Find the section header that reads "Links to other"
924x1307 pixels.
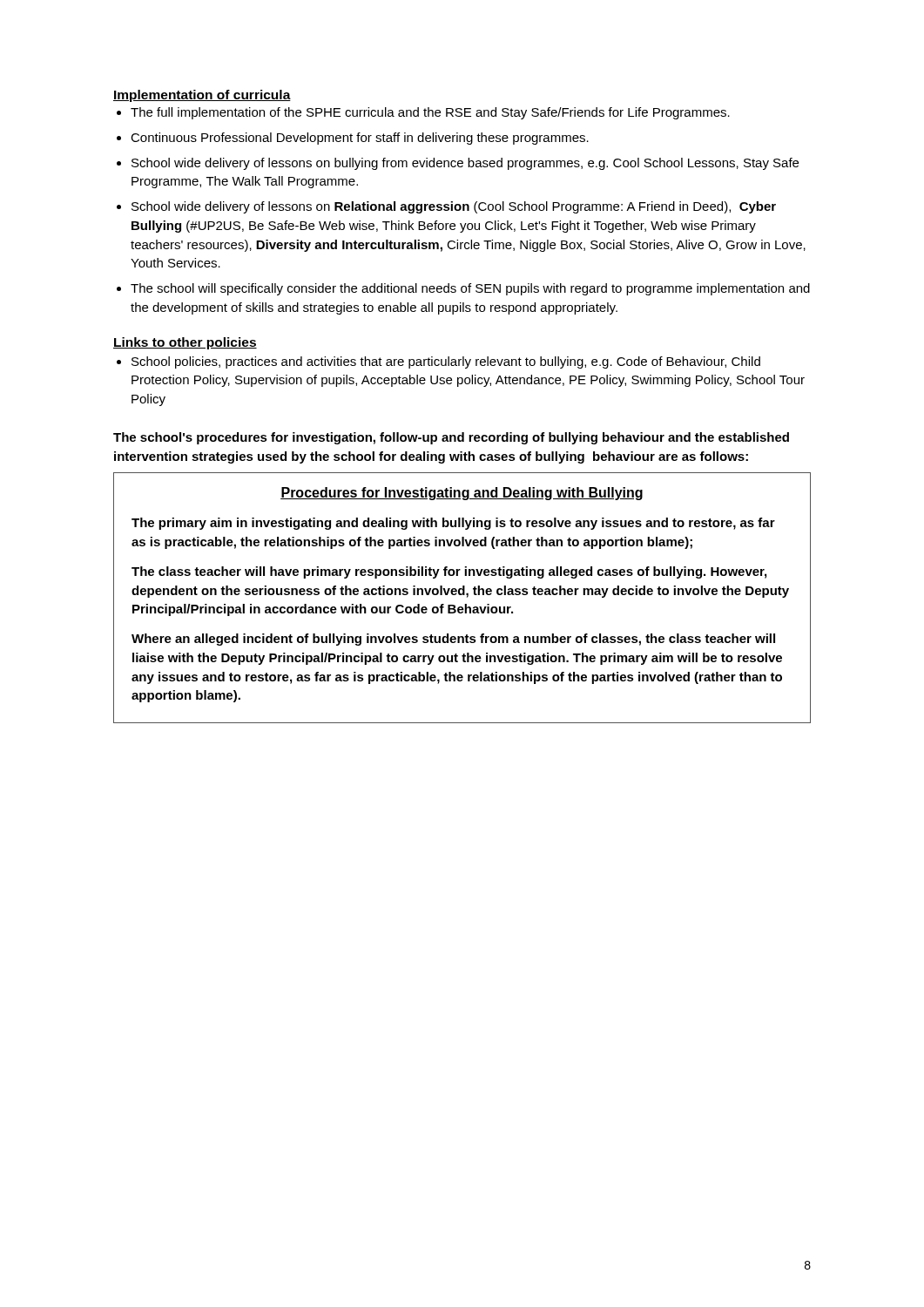185,342
